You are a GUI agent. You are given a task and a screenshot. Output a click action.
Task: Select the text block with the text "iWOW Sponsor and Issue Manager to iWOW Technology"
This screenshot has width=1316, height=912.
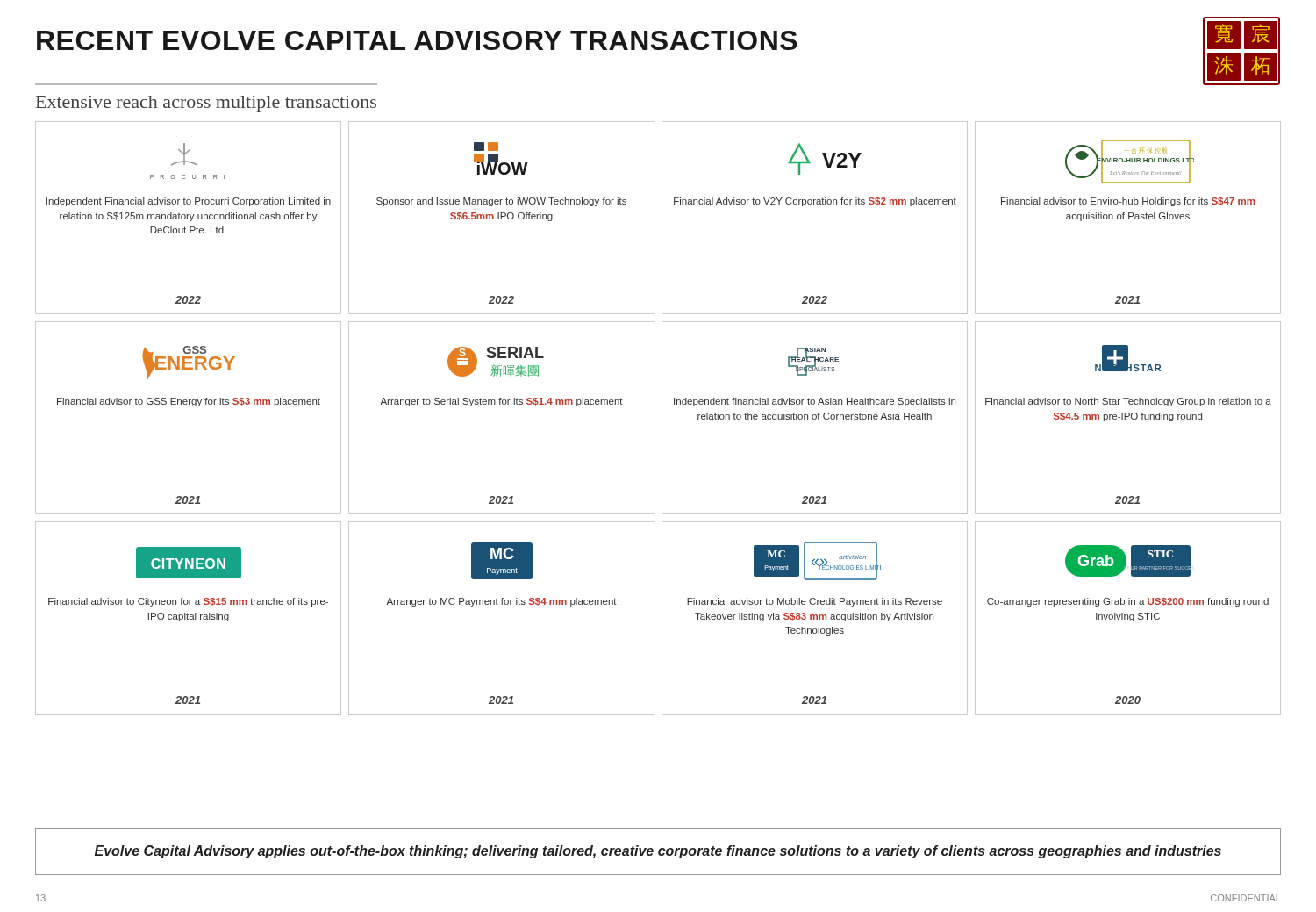tap(501, 220)
